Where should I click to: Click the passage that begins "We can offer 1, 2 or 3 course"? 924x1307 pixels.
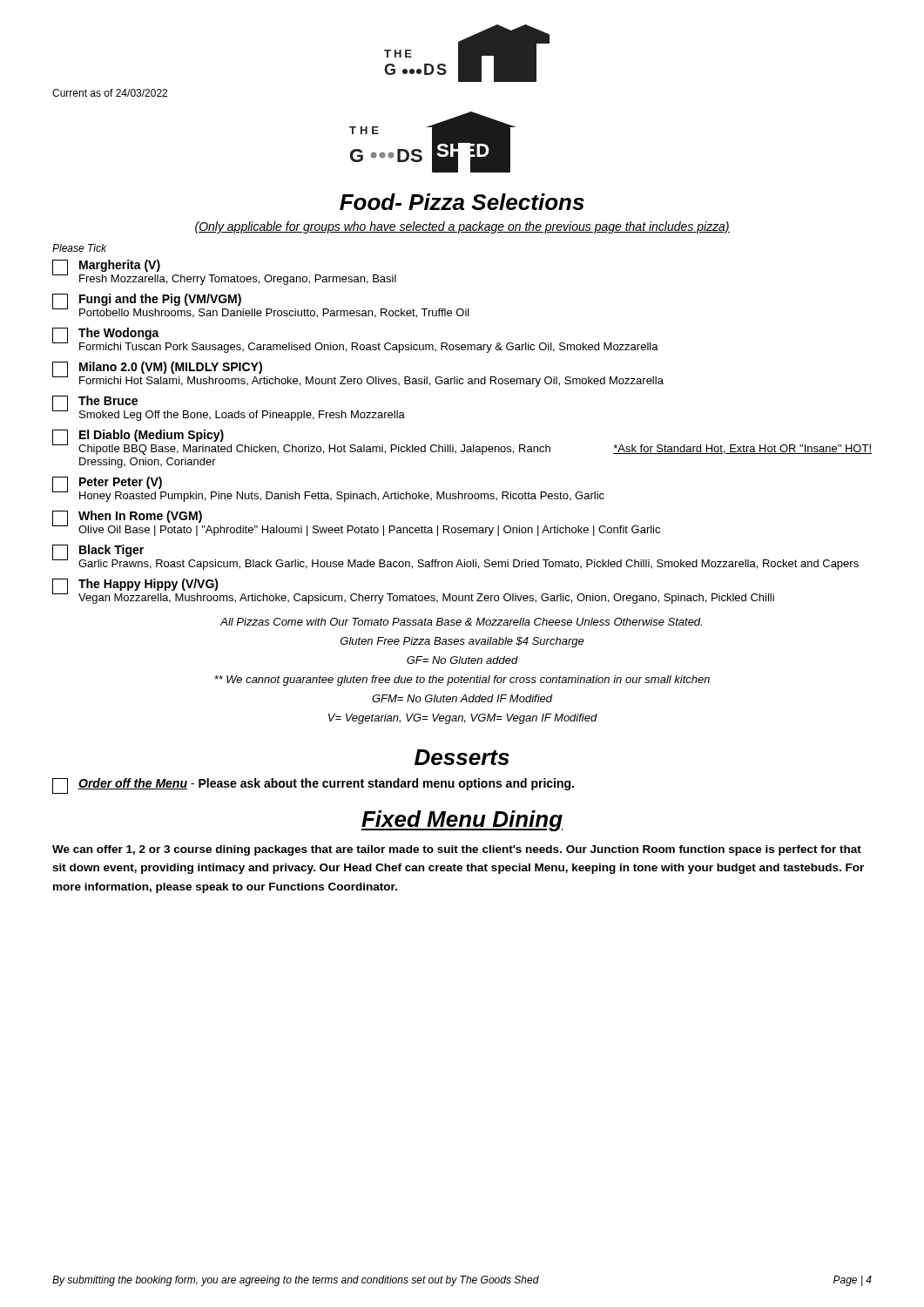[458, 868]
